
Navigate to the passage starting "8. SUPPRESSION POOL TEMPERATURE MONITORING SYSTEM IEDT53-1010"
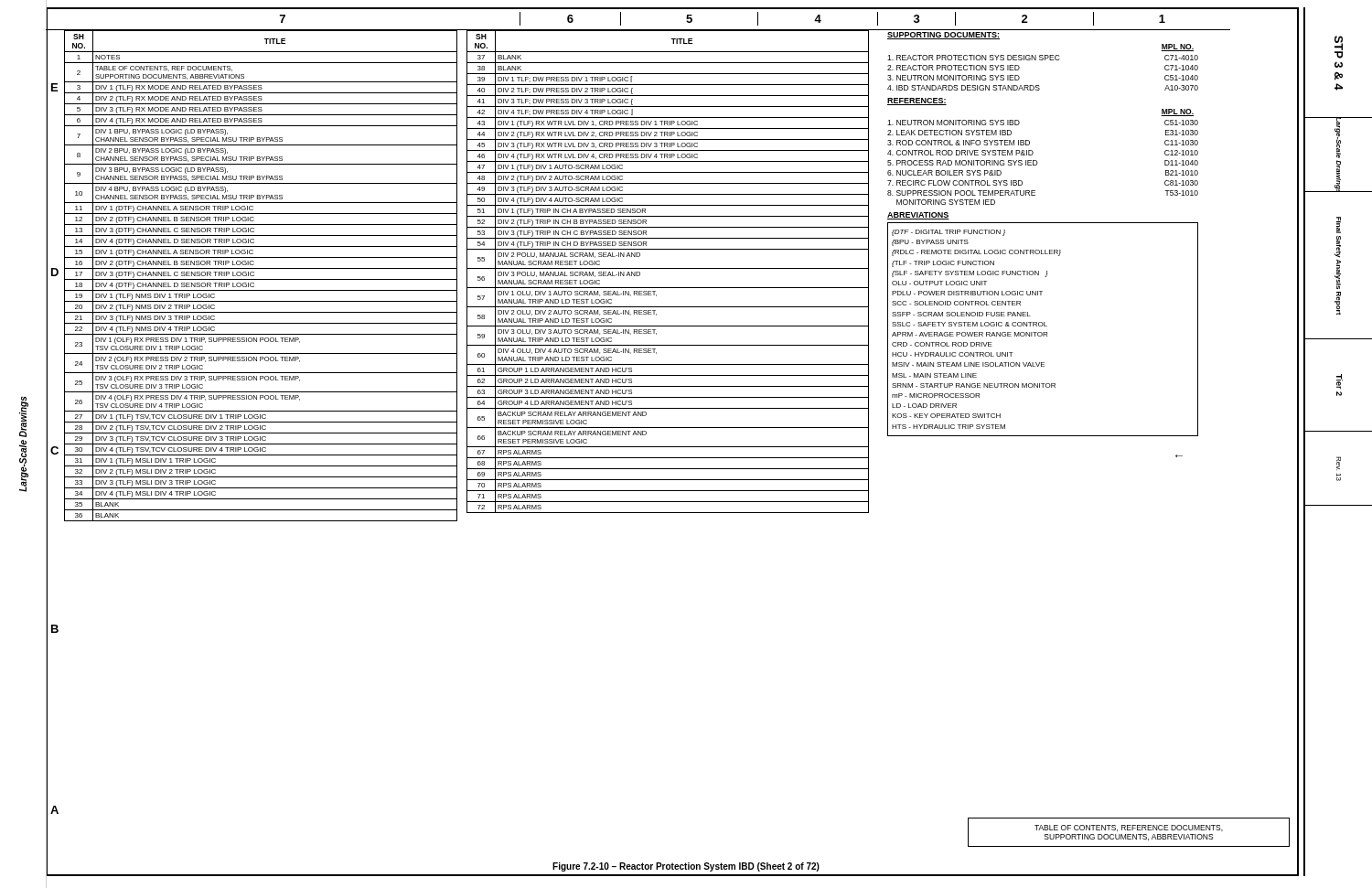click(1043, 198)
